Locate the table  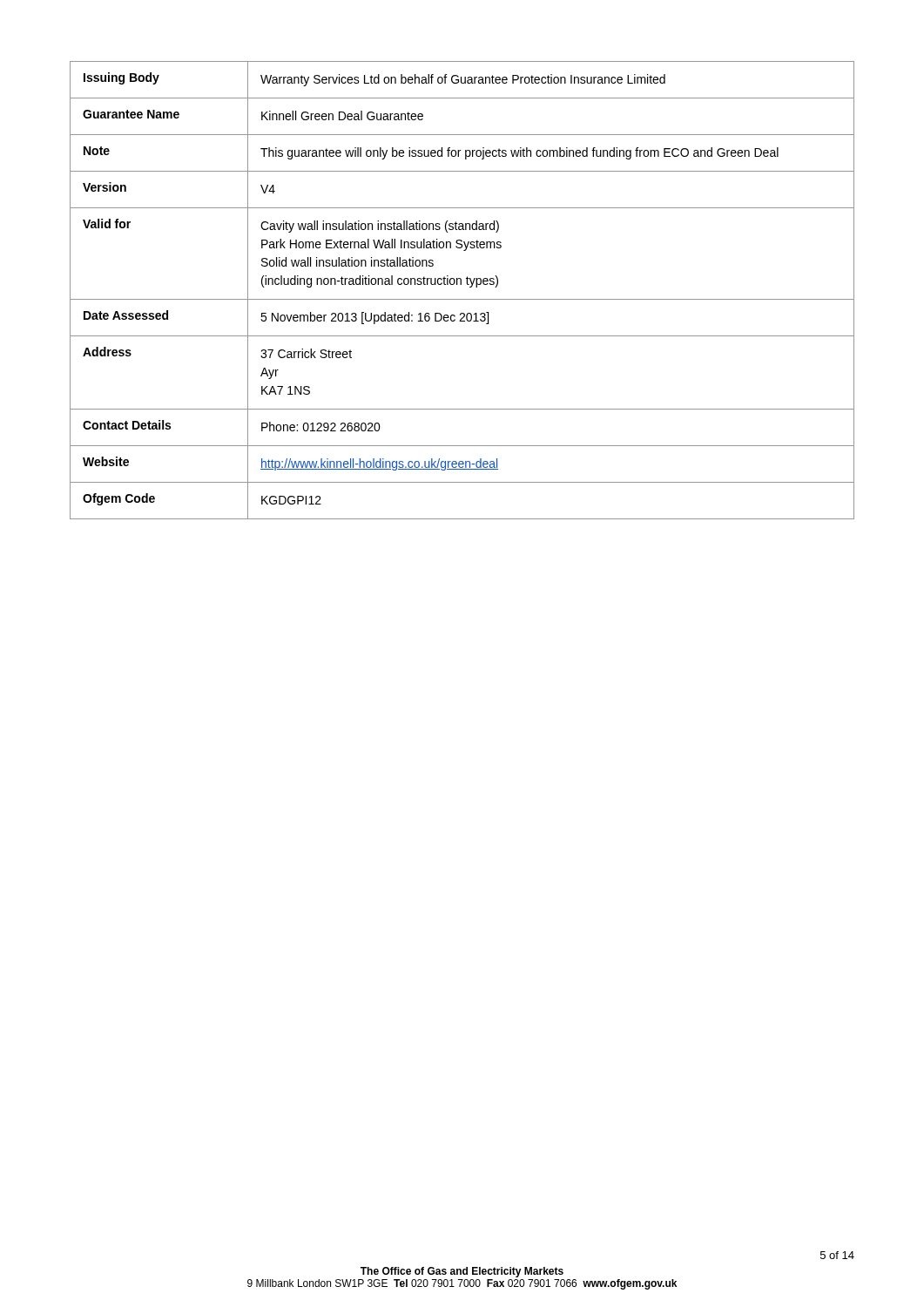(x=462, y=290)
